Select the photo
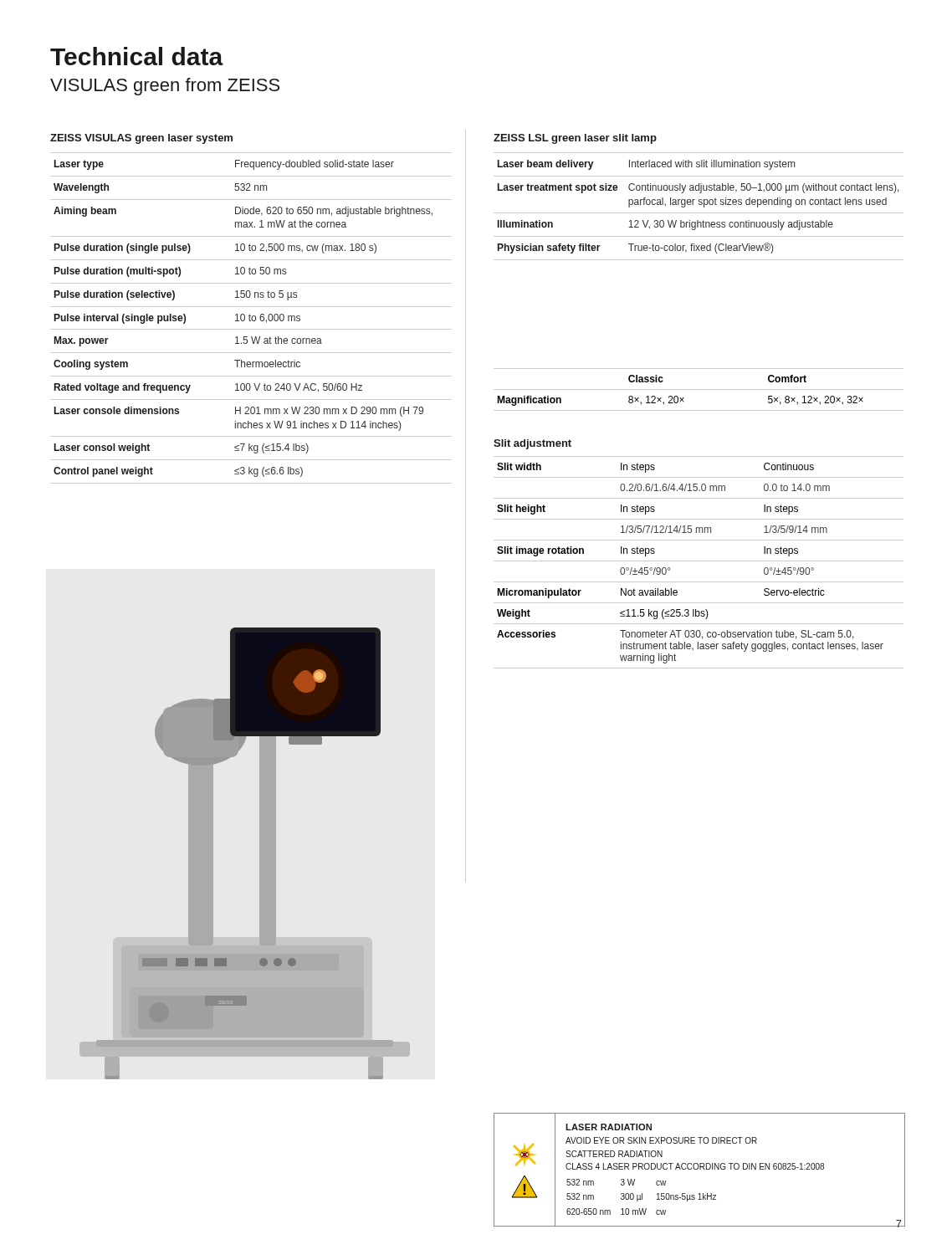 (x=240, y=824)
